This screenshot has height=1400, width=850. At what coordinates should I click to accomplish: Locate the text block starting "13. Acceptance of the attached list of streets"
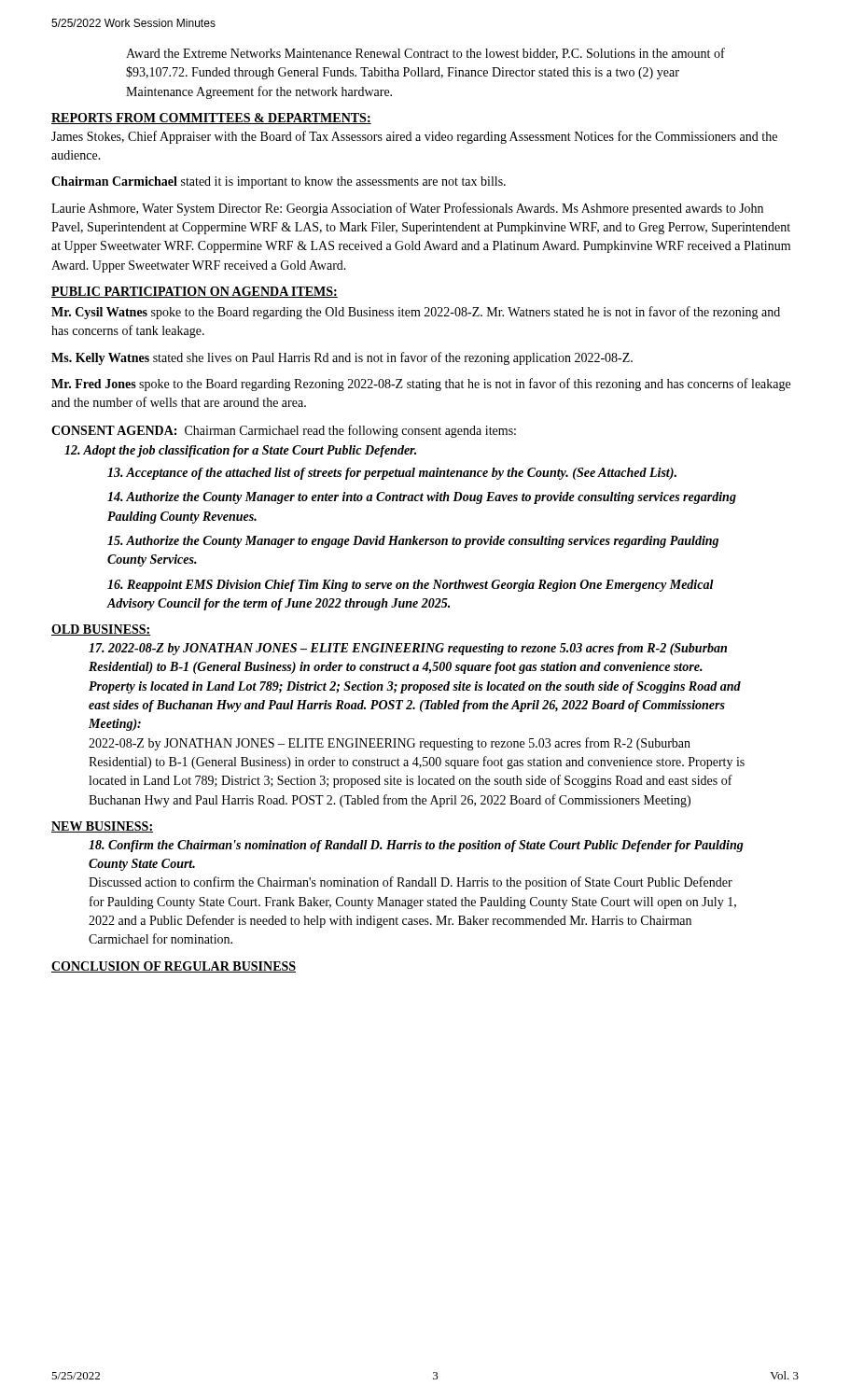click(x=392, y=473)
